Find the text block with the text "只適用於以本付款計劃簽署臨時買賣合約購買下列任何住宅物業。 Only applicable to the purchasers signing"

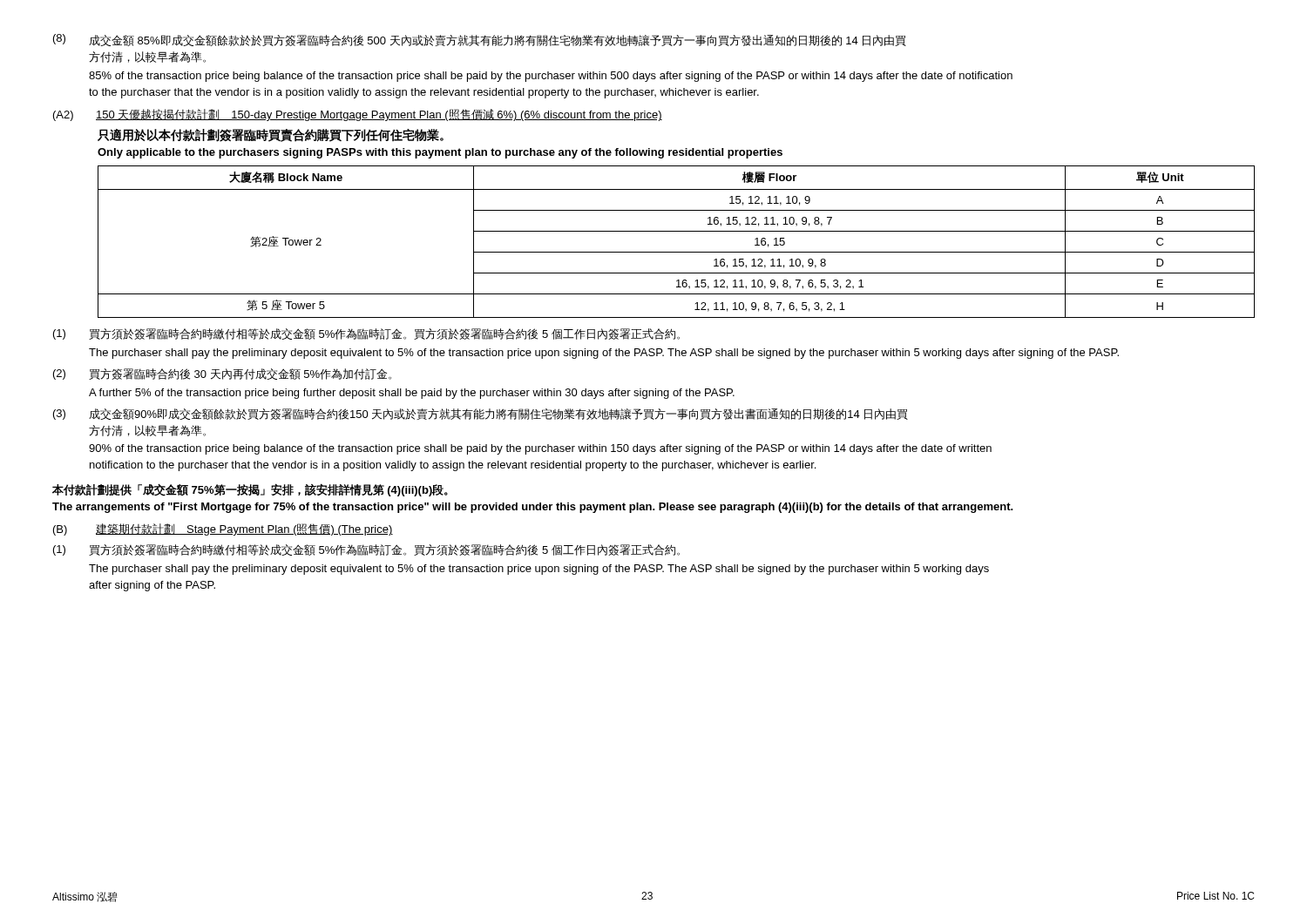click(676, 144)
